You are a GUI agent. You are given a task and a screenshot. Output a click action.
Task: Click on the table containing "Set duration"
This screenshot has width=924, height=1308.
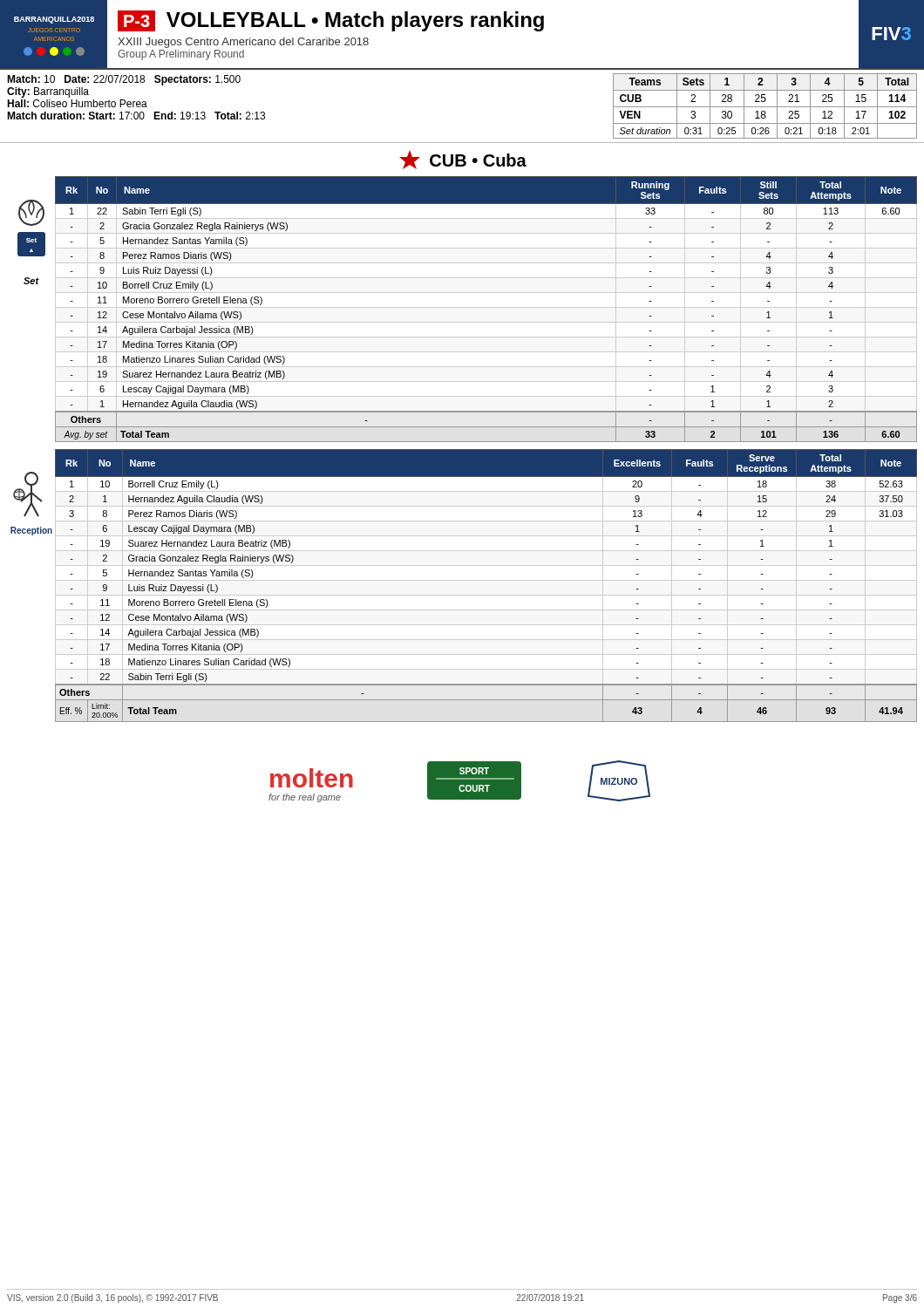coord(462,106)
